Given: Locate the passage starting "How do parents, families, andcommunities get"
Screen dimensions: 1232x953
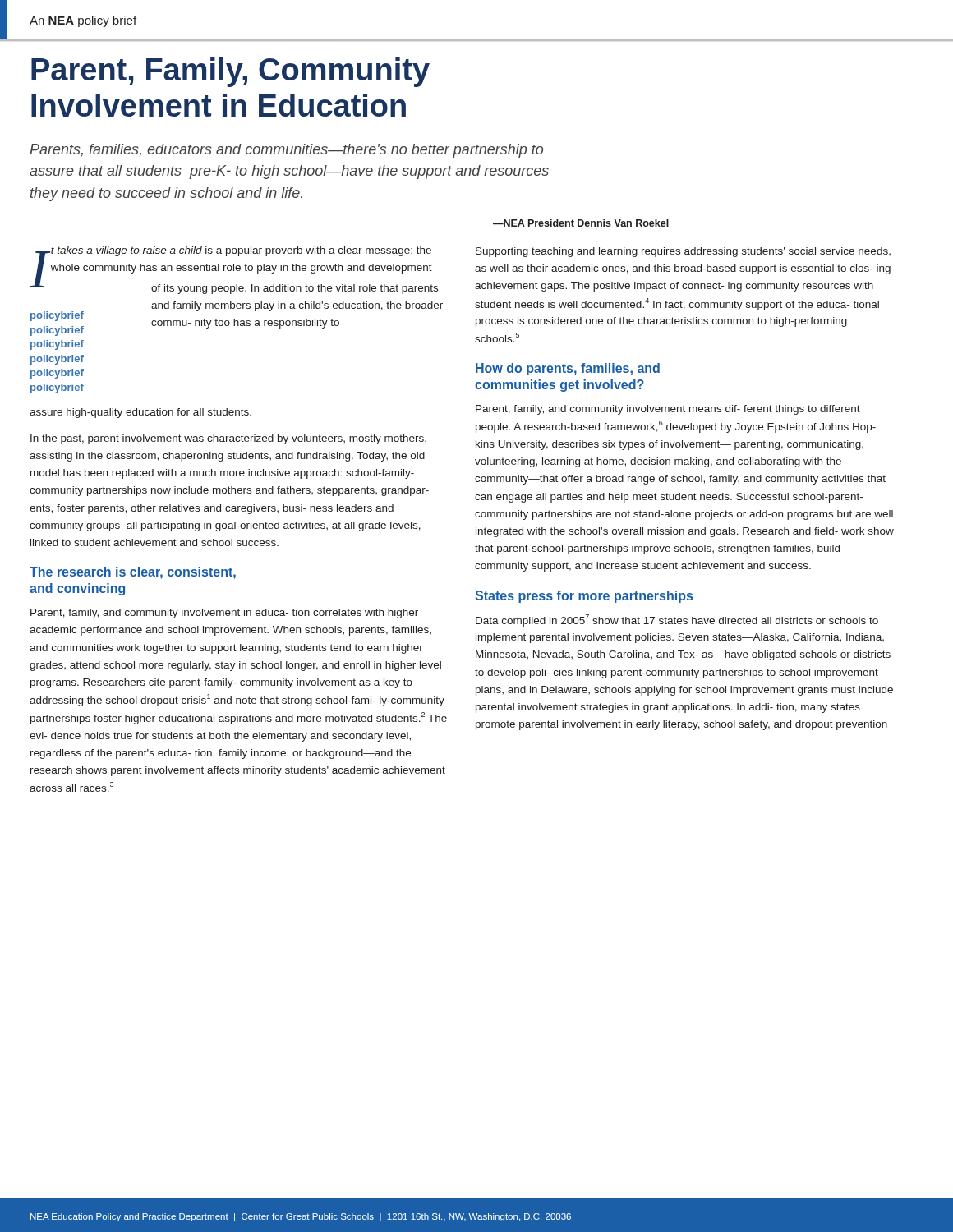Looking at the screenshot, I should 568,377.
